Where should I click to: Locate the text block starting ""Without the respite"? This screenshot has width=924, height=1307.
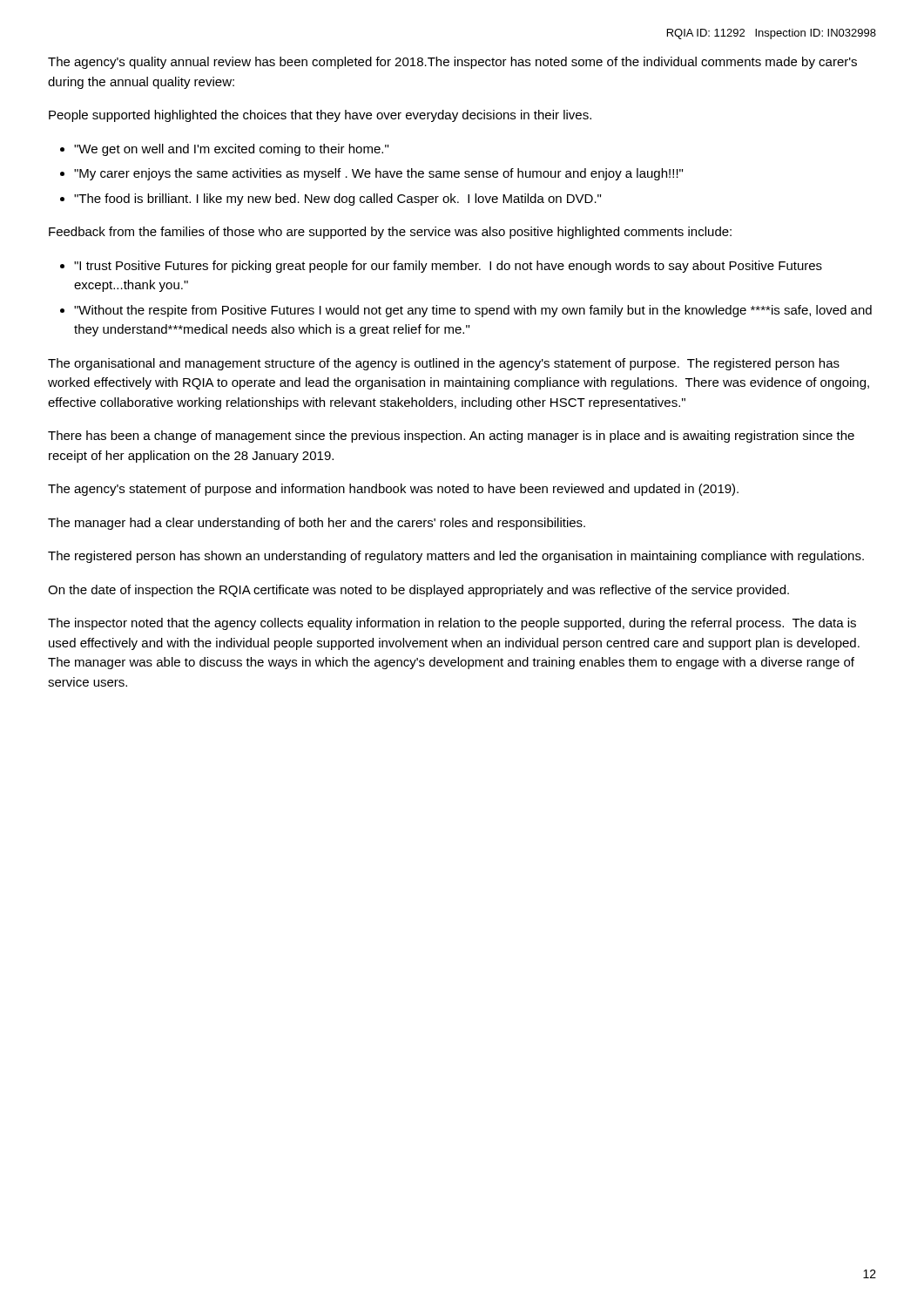click(x=473, y=319)
